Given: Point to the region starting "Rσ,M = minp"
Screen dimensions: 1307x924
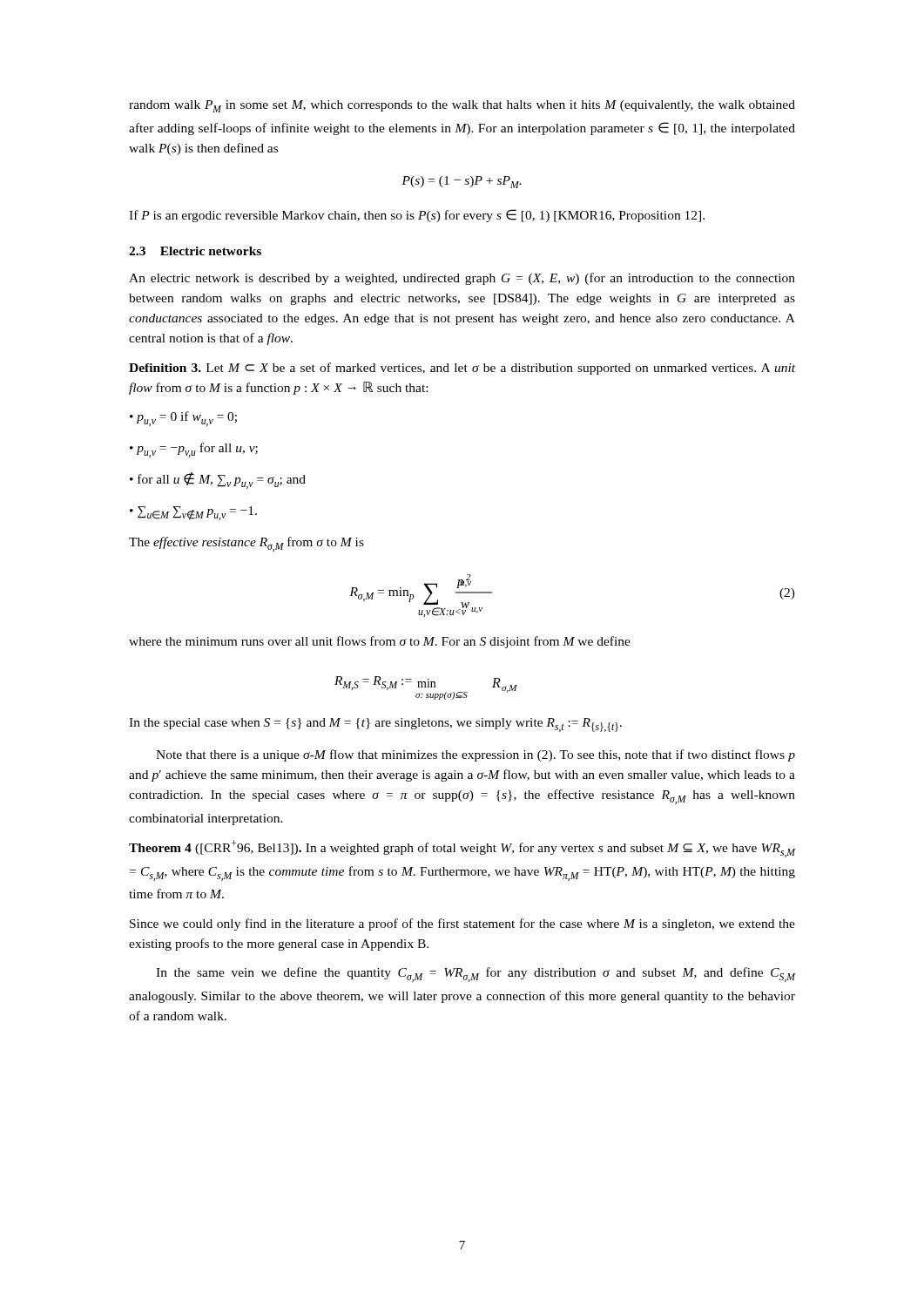Looking at the screenshot, I should pos(462,593).
